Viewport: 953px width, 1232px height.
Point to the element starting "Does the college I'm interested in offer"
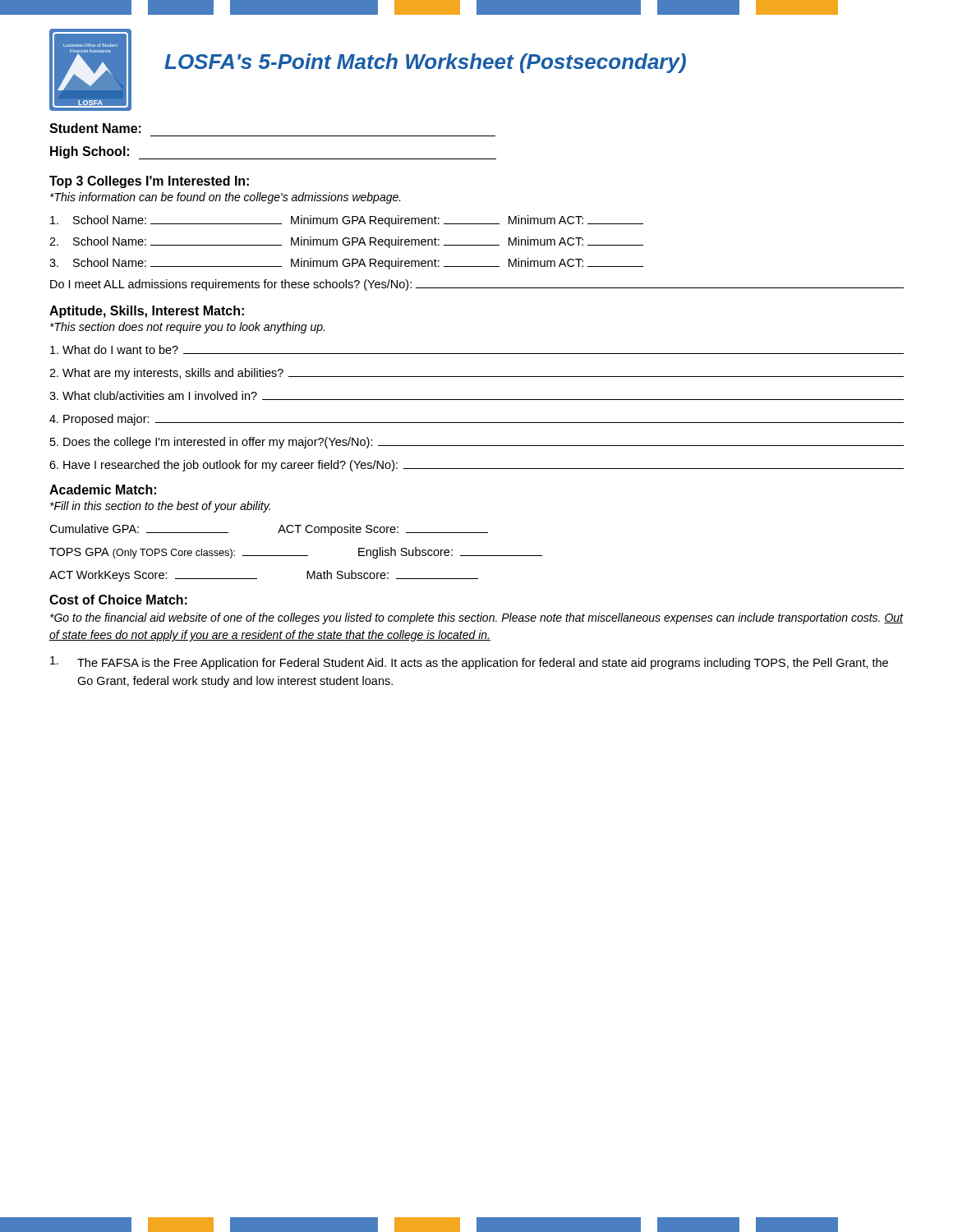click(476, 441)
